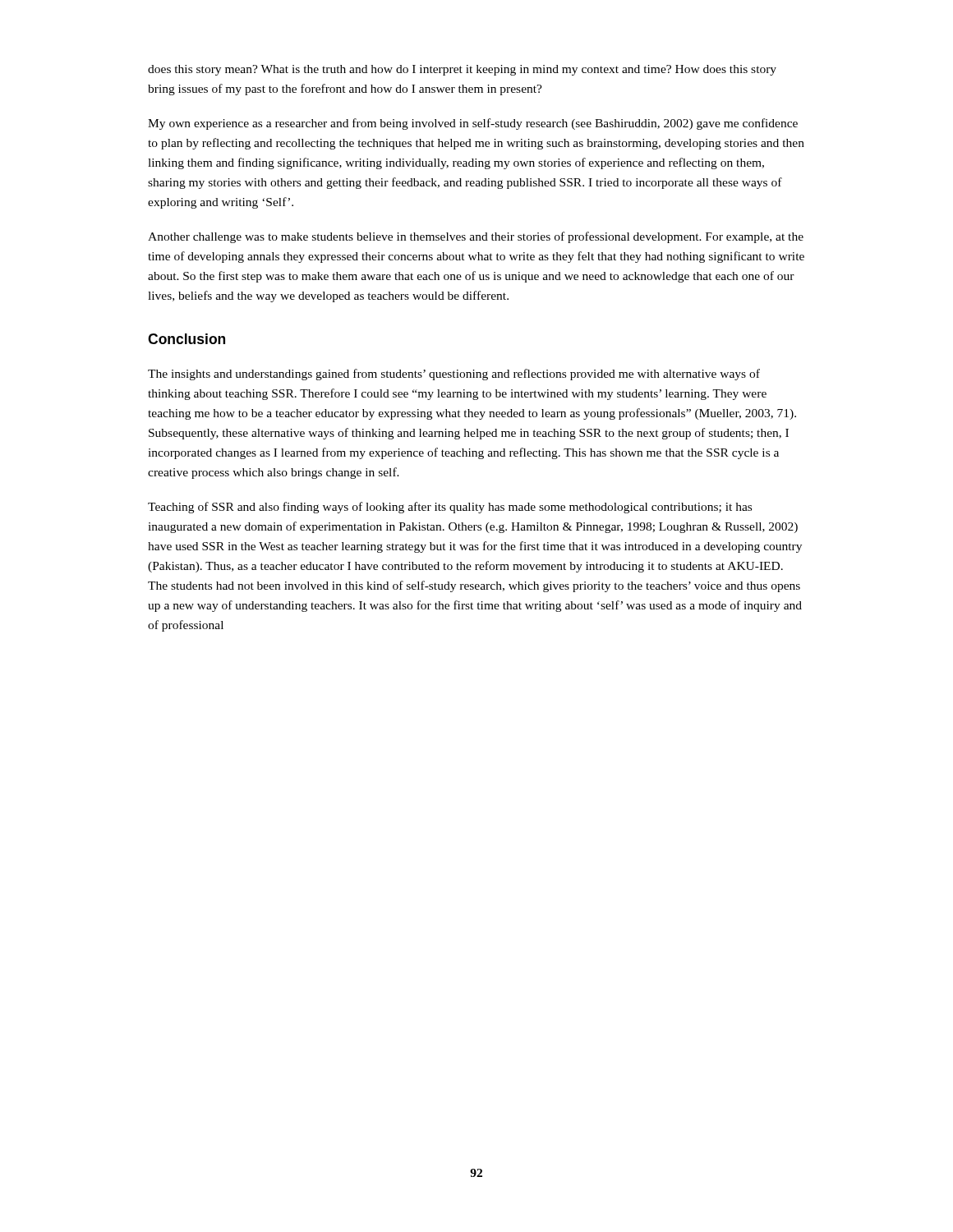953x1232 pixels.
Task: Find the block on this page that starts "Teaching of SSR and also finding ways of"
Action: pyautogui.click(x=475, y=566)
